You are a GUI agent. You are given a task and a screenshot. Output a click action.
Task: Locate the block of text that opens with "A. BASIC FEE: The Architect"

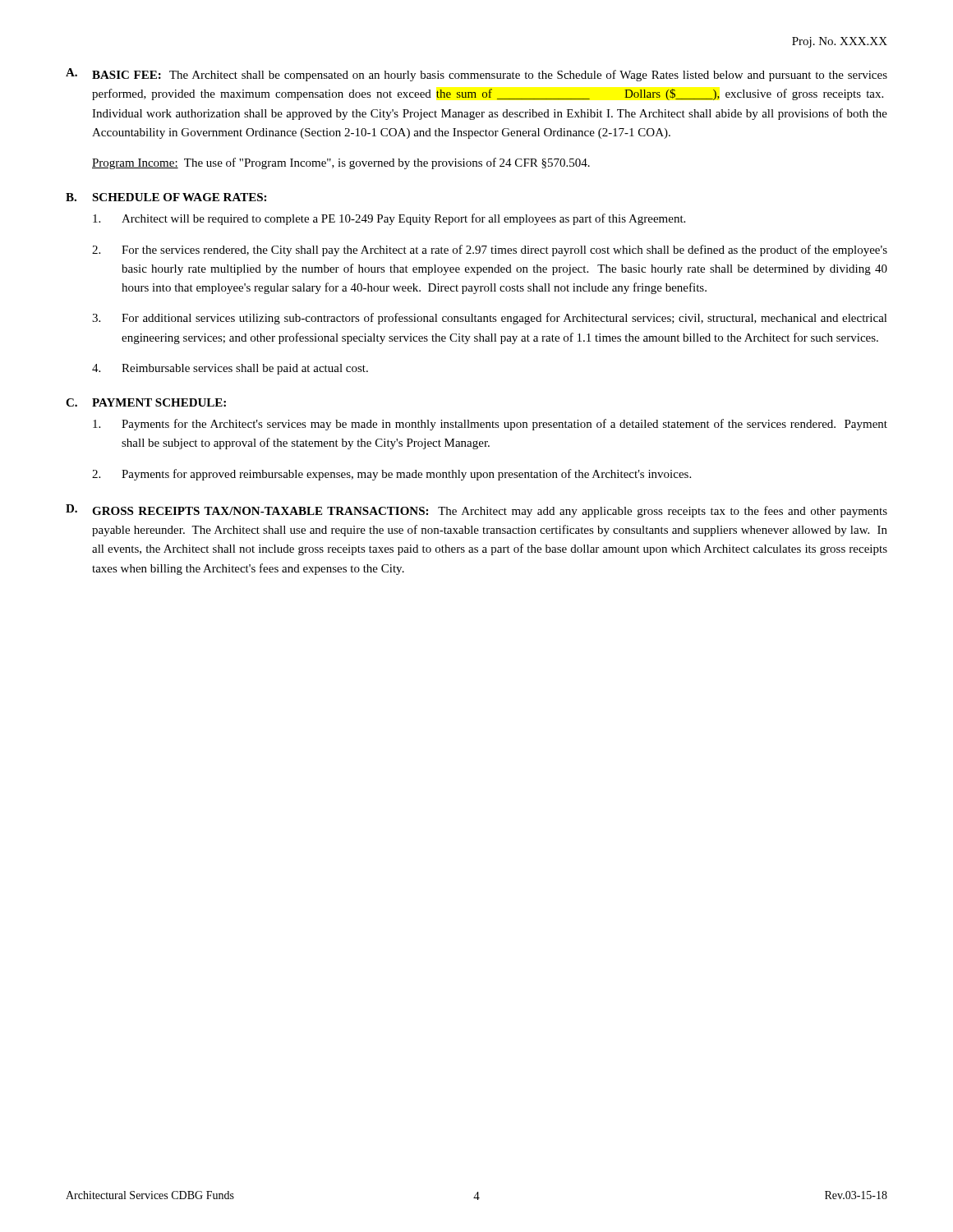[476, 119]
